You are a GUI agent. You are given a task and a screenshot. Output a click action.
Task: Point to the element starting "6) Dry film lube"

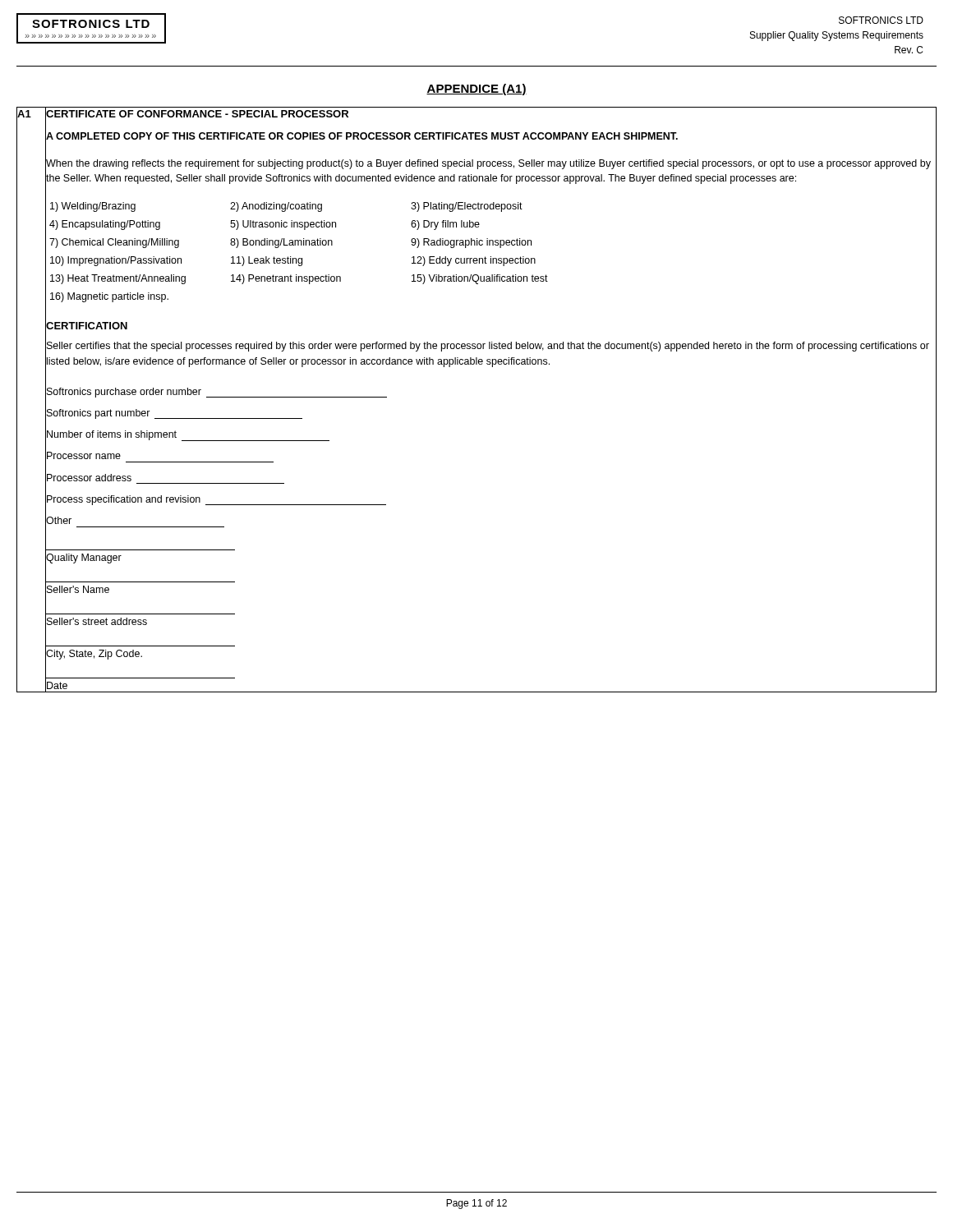[x=445, y=224]
